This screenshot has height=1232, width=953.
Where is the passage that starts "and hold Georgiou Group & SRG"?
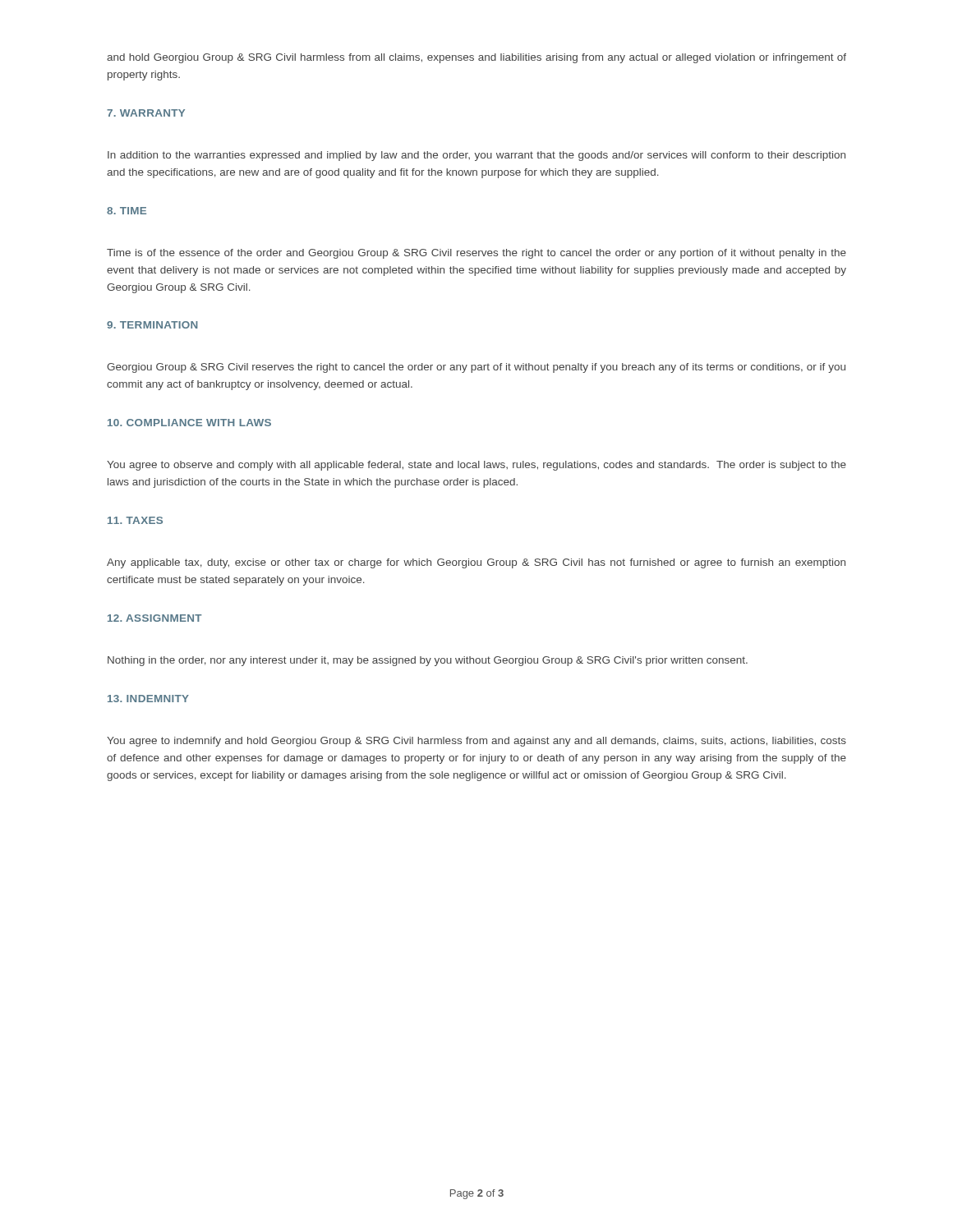click(x=476, y=66)
